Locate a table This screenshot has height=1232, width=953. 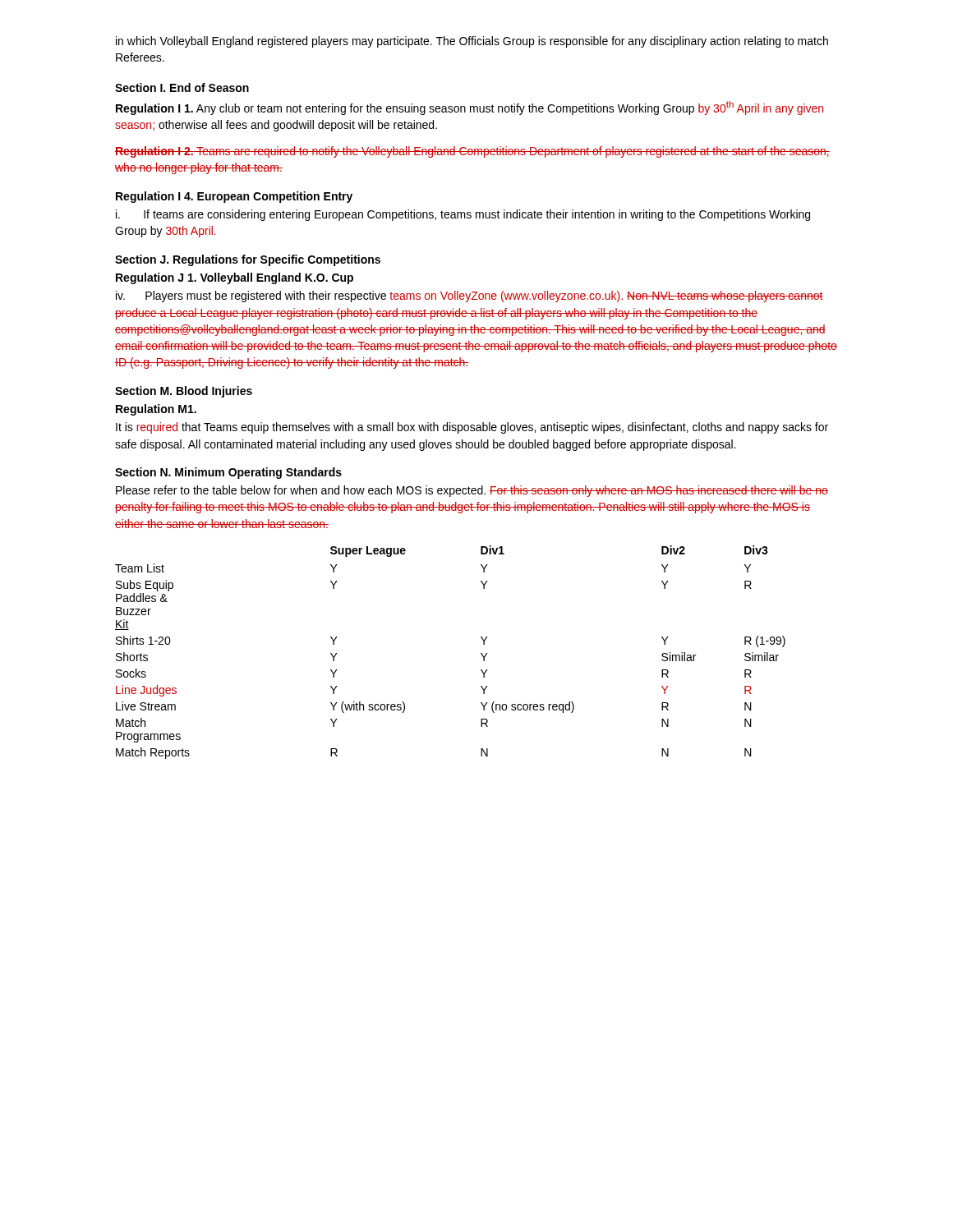click(476, 651)
